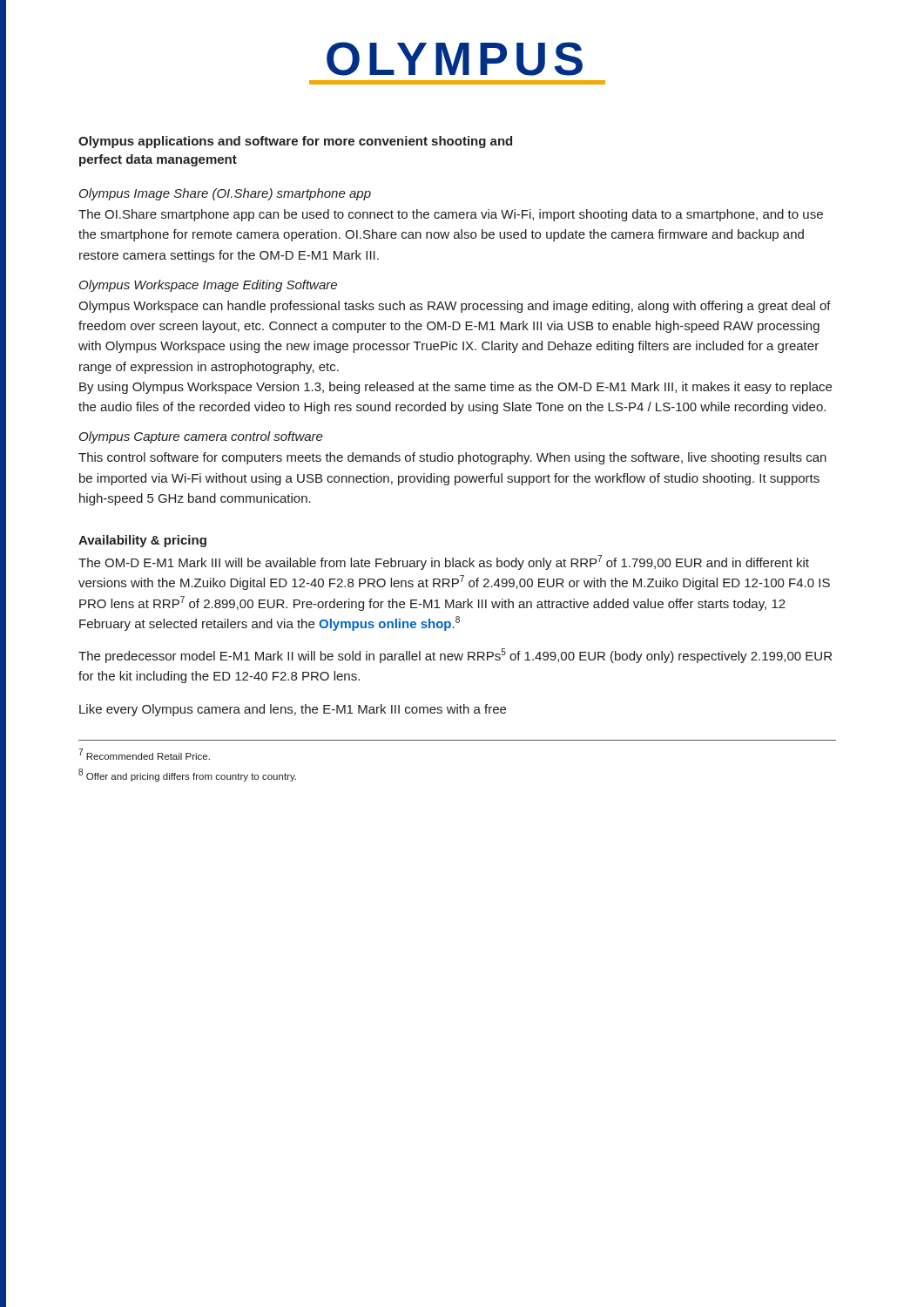The image size is (924, 1307).
Task: Point to "7 Recommended Retail Price."
Action: pos(145,754)
